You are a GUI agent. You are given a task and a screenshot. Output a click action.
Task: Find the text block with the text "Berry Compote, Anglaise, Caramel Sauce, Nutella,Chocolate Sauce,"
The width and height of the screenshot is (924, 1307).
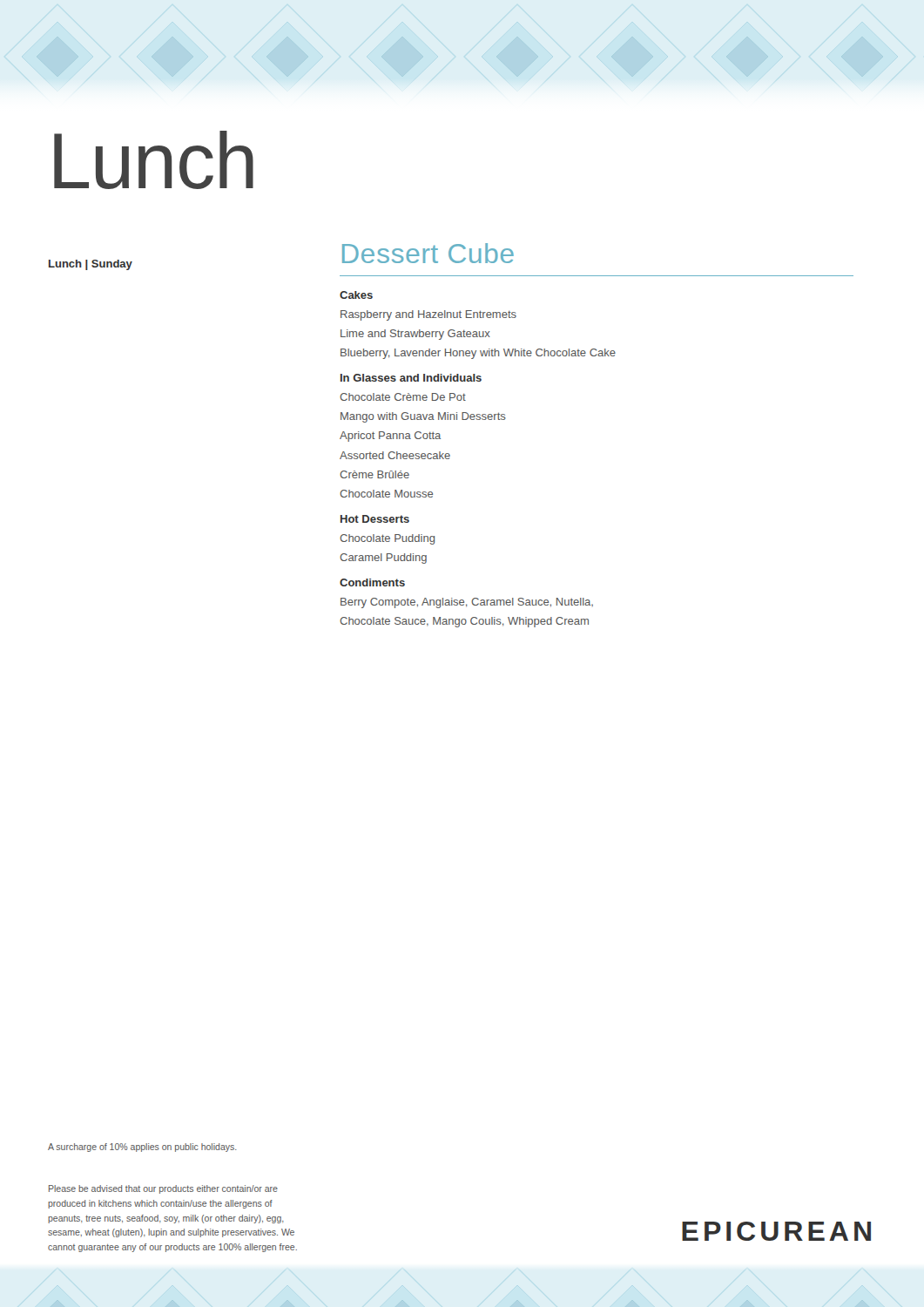(x=467, y=611)
